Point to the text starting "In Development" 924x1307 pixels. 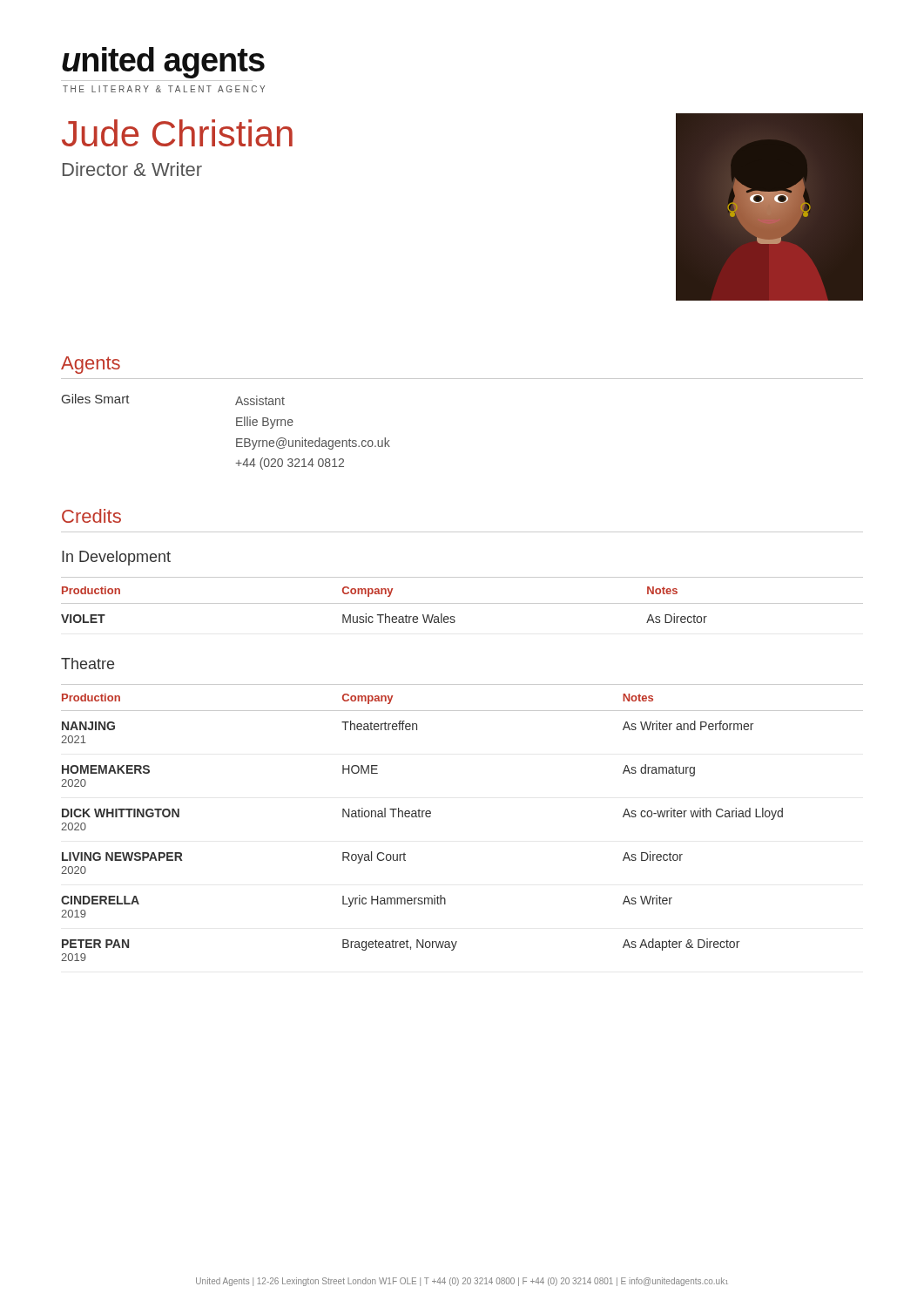point(116,558)
